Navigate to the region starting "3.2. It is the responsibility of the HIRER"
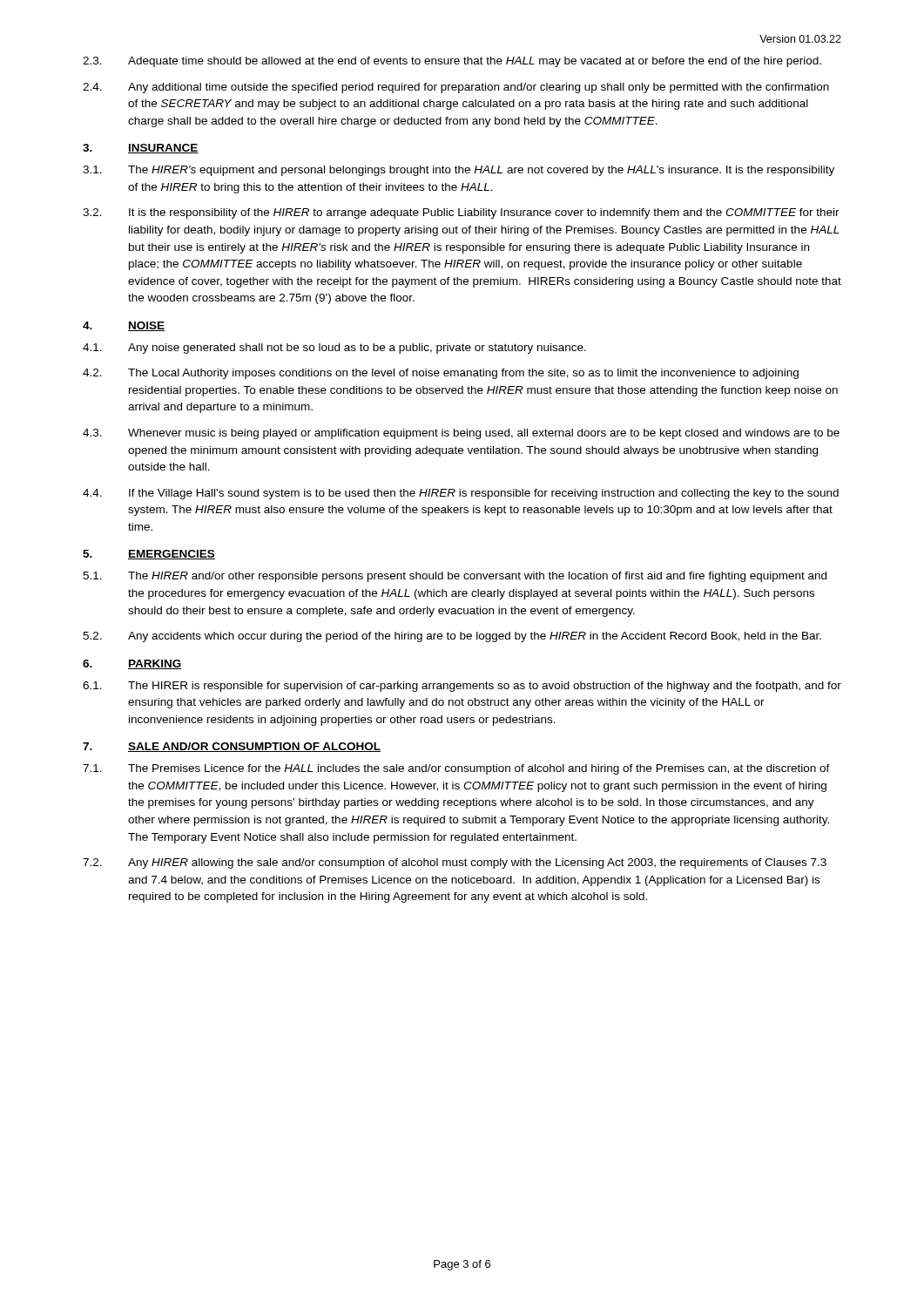Screen dimensions: 1307x924 tap(462, 255)
